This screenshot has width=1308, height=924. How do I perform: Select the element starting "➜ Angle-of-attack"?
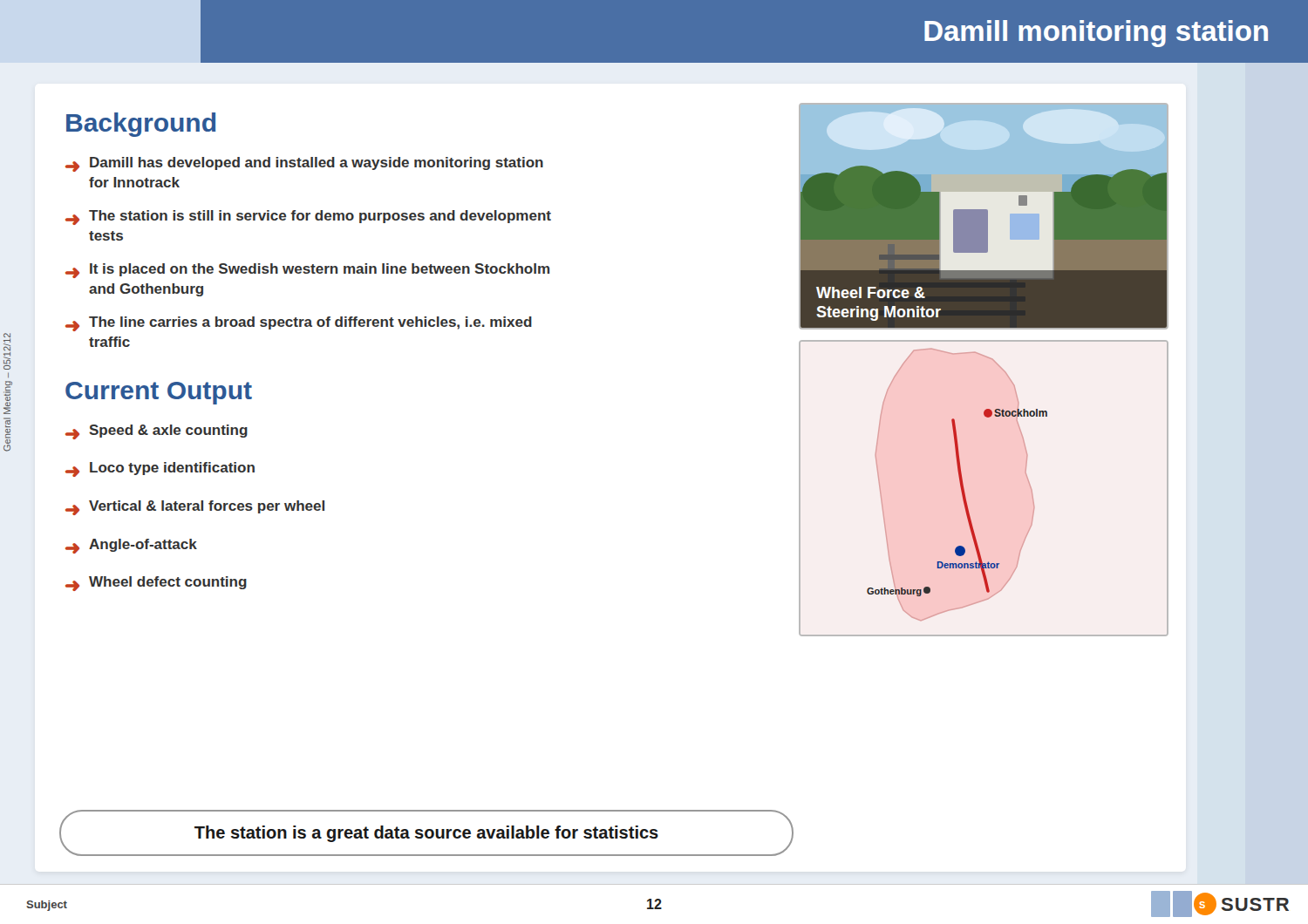pyautogui.click(x=131, y=548)
